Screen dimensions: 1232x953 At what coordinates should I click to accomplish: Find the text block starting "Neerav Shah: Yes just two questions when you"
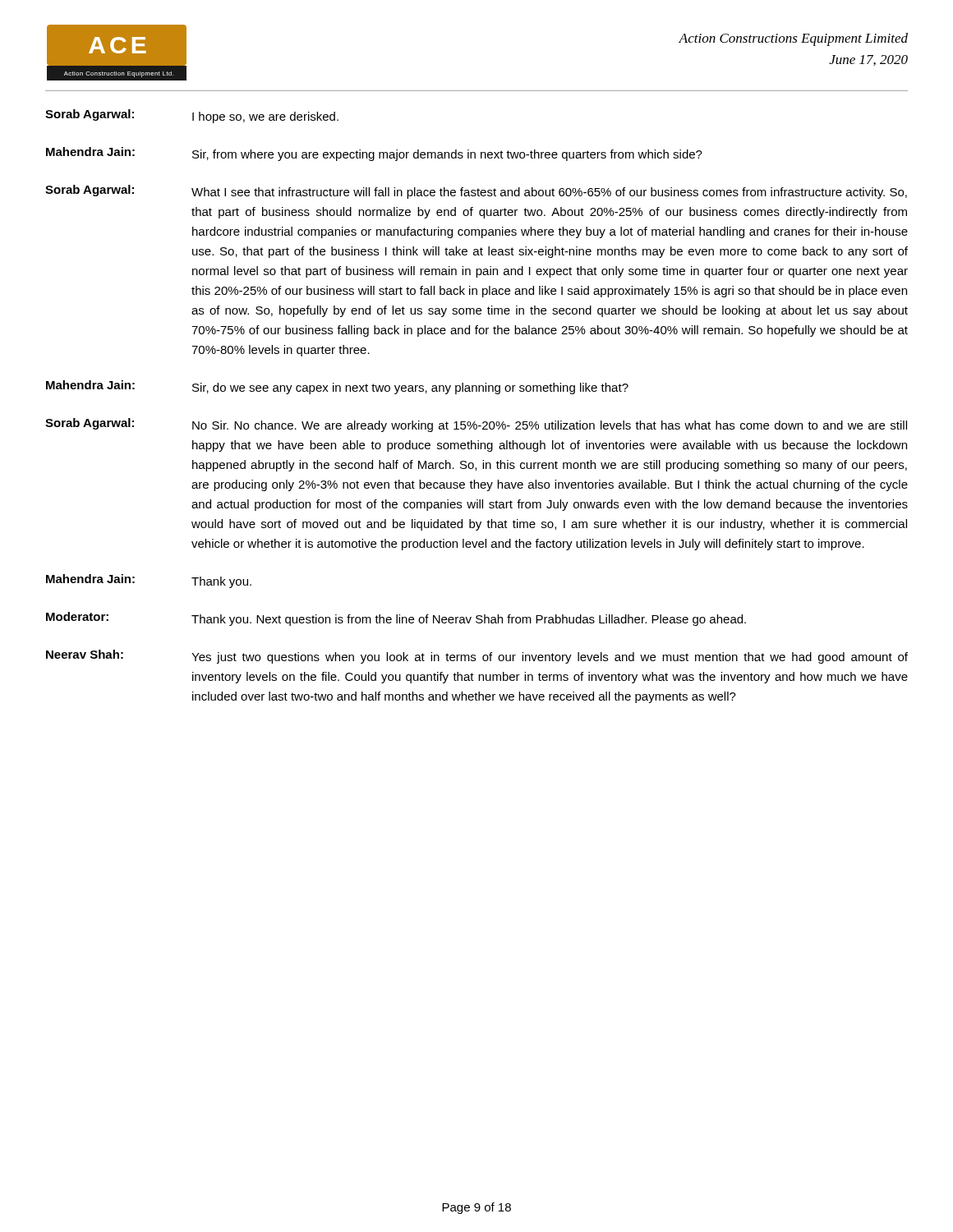pyautogui.click(x=476, y=677)
